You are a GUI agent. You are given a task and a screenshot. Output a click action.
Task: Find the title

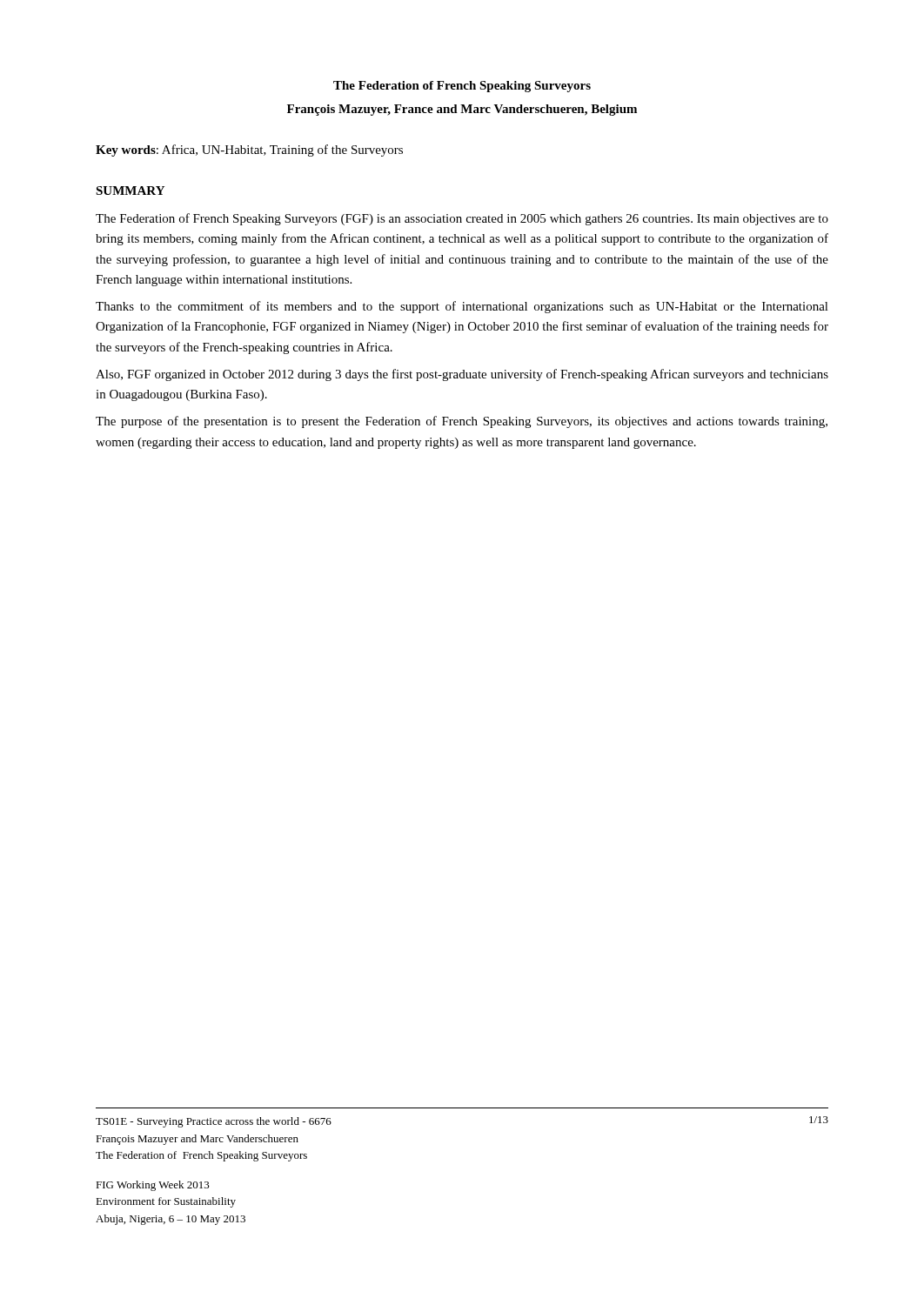462,85
